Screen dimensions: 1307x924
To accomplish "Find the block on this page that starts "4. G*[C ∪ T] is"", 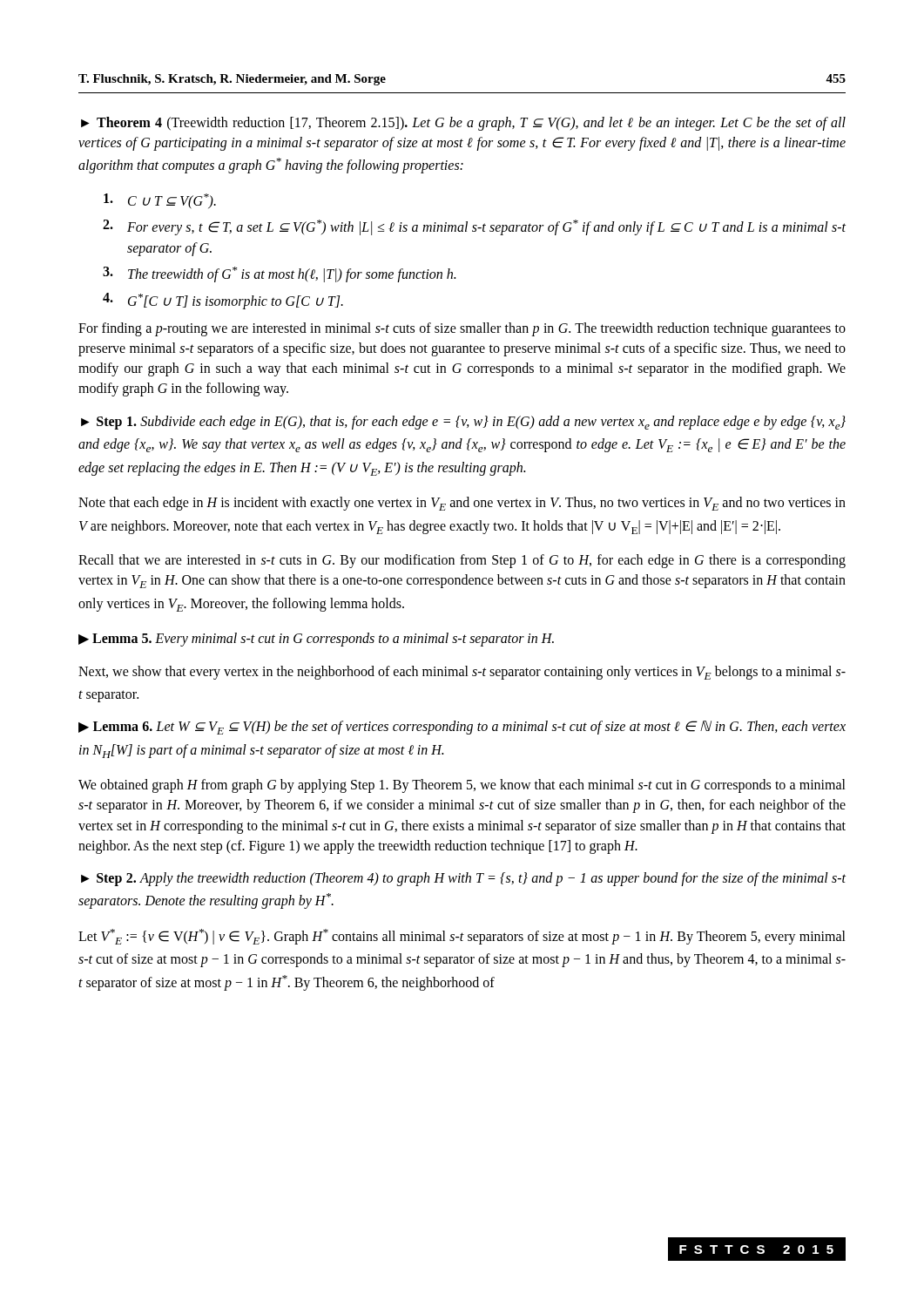I will tap(223, 301).
